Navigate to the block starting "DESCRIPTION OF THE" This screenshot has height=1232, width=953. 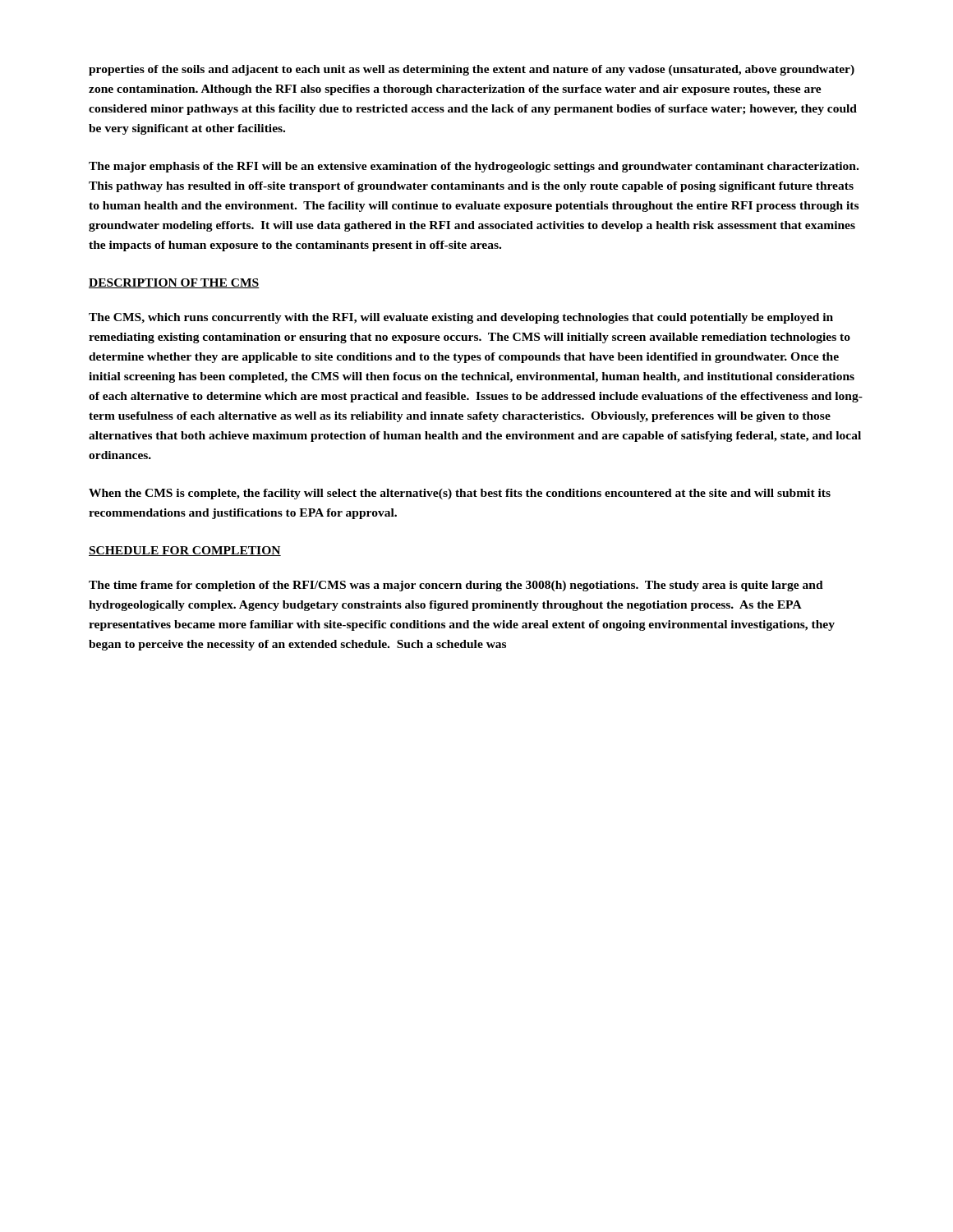coord(174,282)
